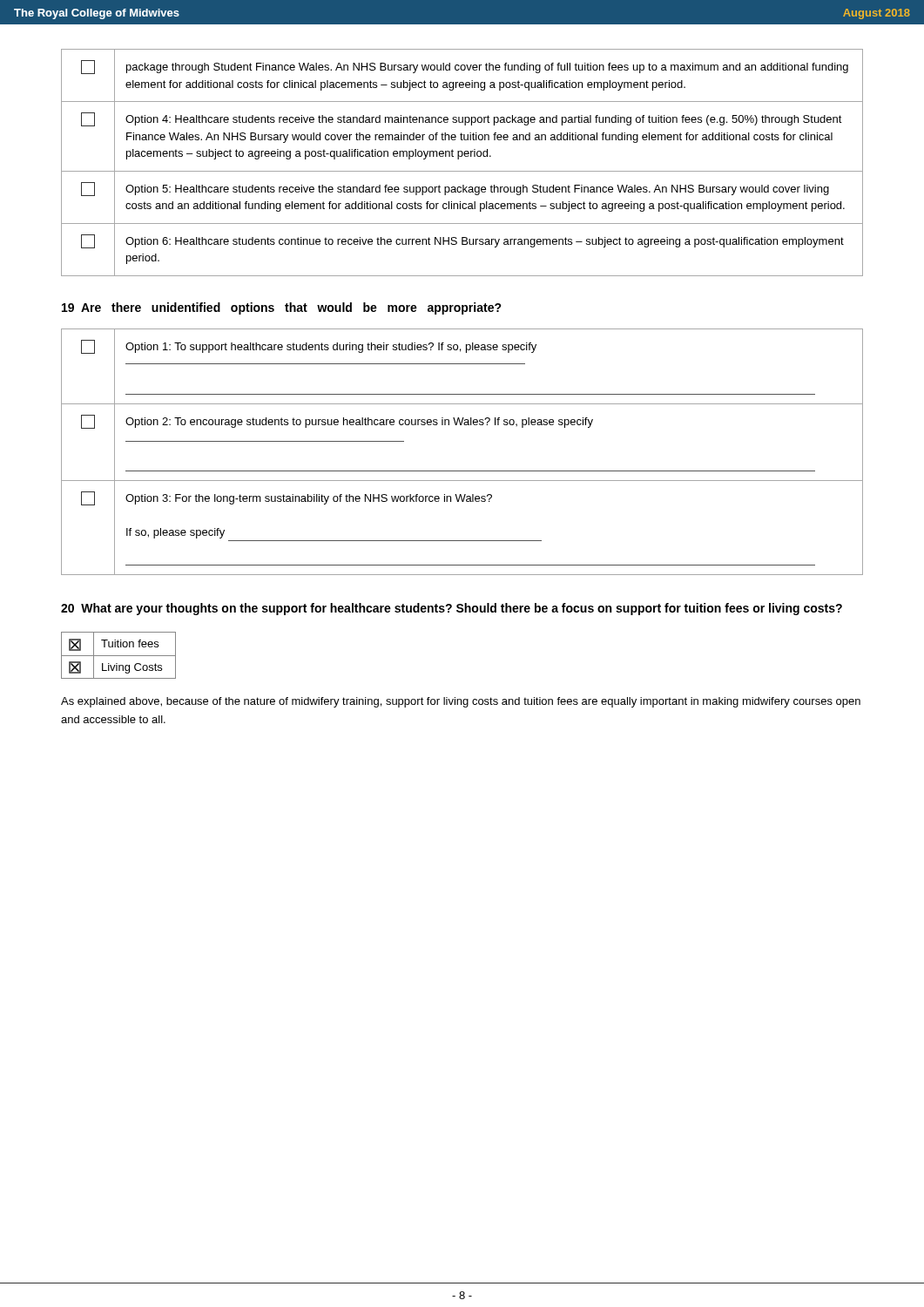This screenshot has height=1307, width=924.
Task: Find the table that mentions "Option 2: To encourage students"
Action: (462, 452)
